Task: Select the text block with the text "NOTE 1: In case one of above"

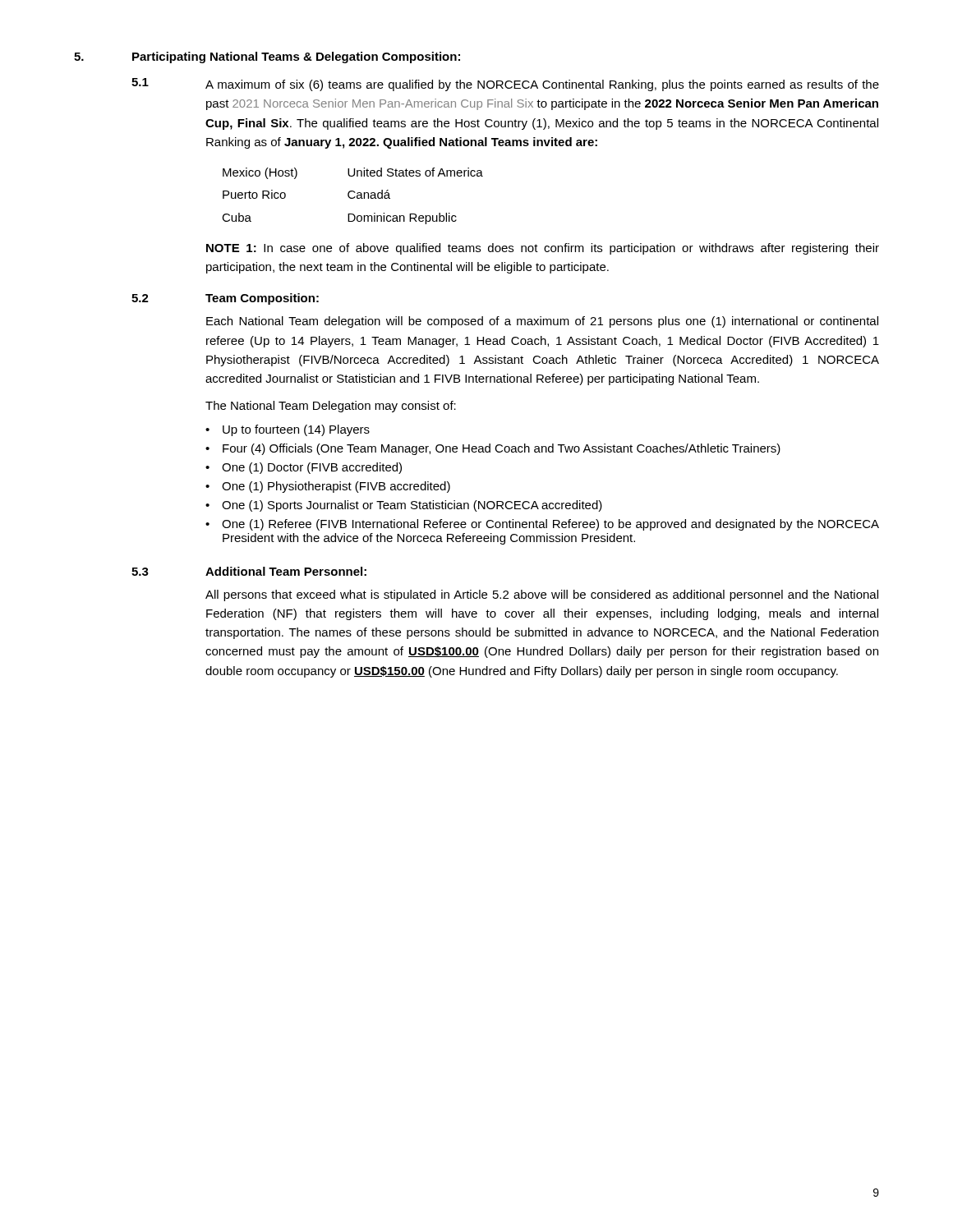Action: pyautogui.click(x=542, y=257)
